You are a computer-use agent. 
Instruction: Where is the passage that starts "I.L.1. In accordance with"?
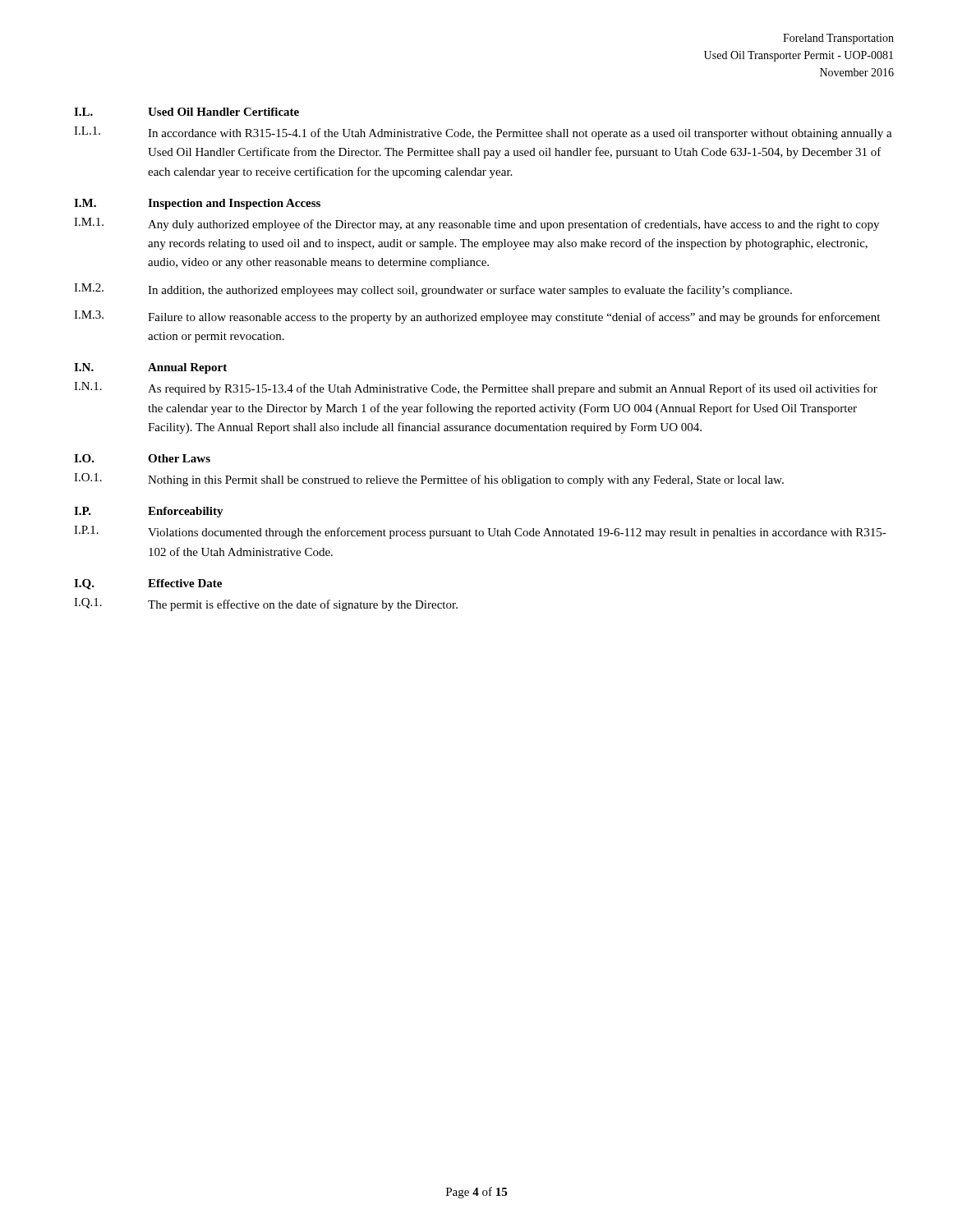(x=484, y=153)
